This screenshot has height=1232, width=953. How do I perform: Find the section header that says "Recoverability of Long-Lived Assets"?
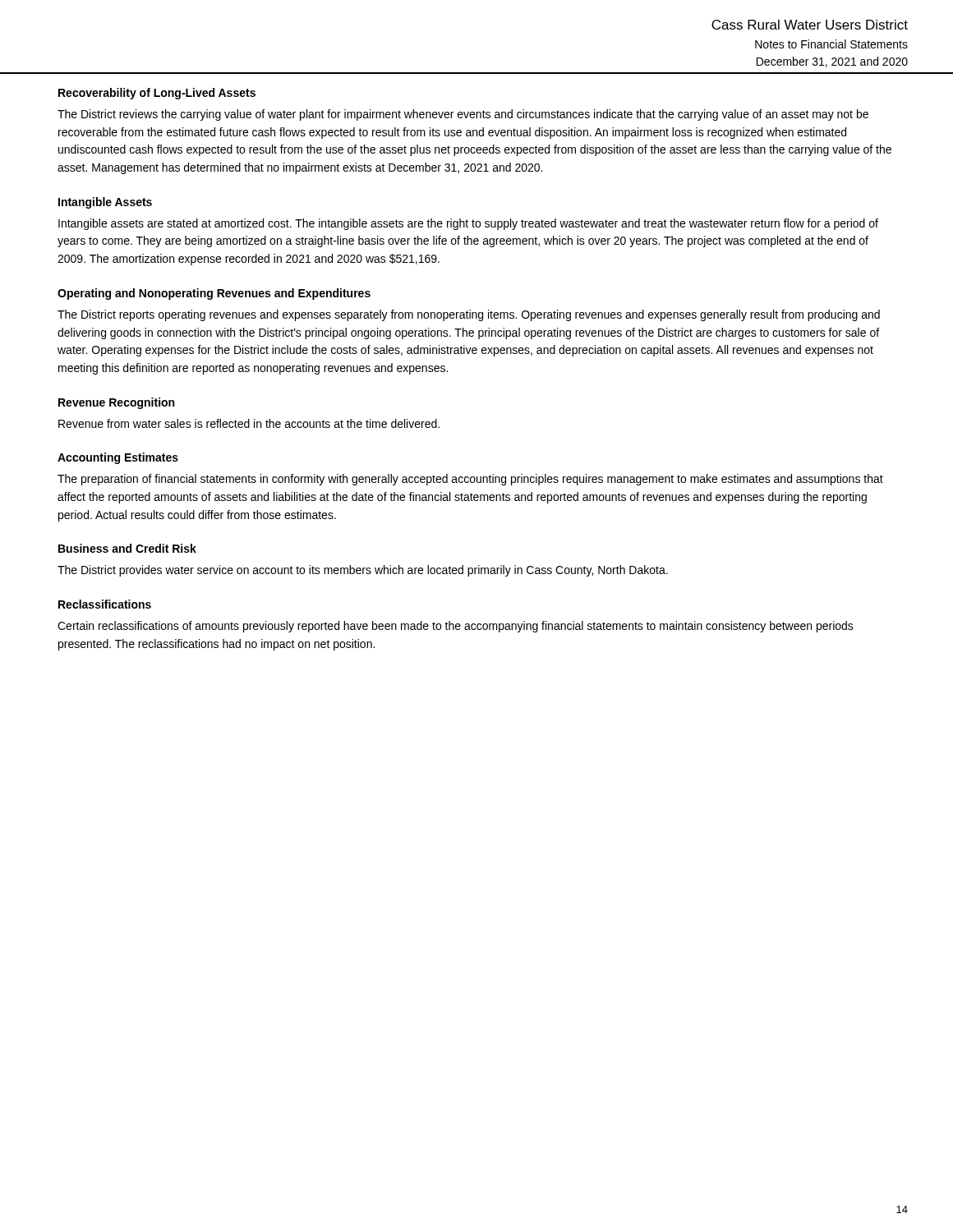click(x=157, y=93)
